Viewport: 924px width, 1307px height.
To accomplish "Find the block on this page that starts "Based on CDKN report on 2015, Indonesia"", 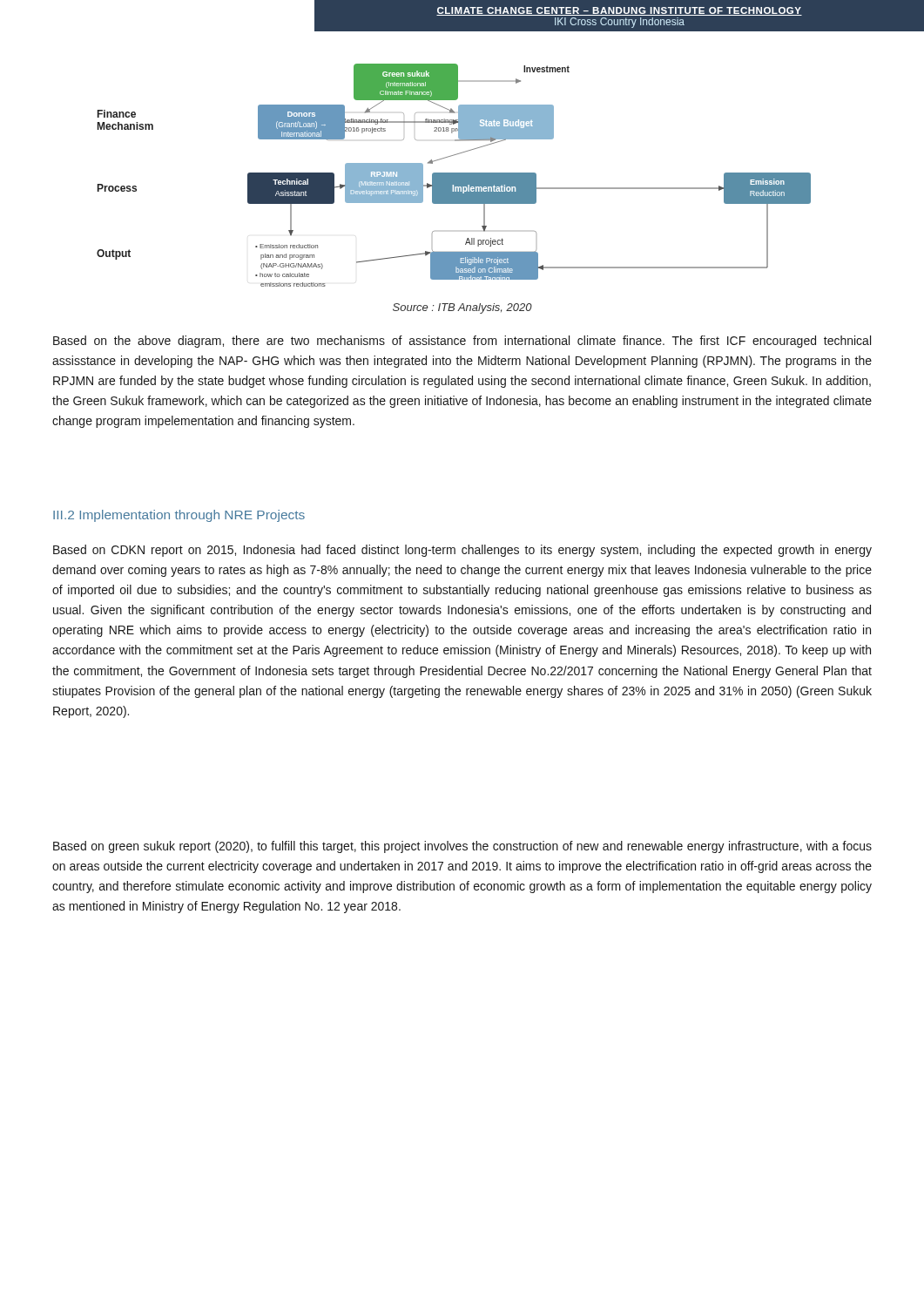I will coord(462,630).
